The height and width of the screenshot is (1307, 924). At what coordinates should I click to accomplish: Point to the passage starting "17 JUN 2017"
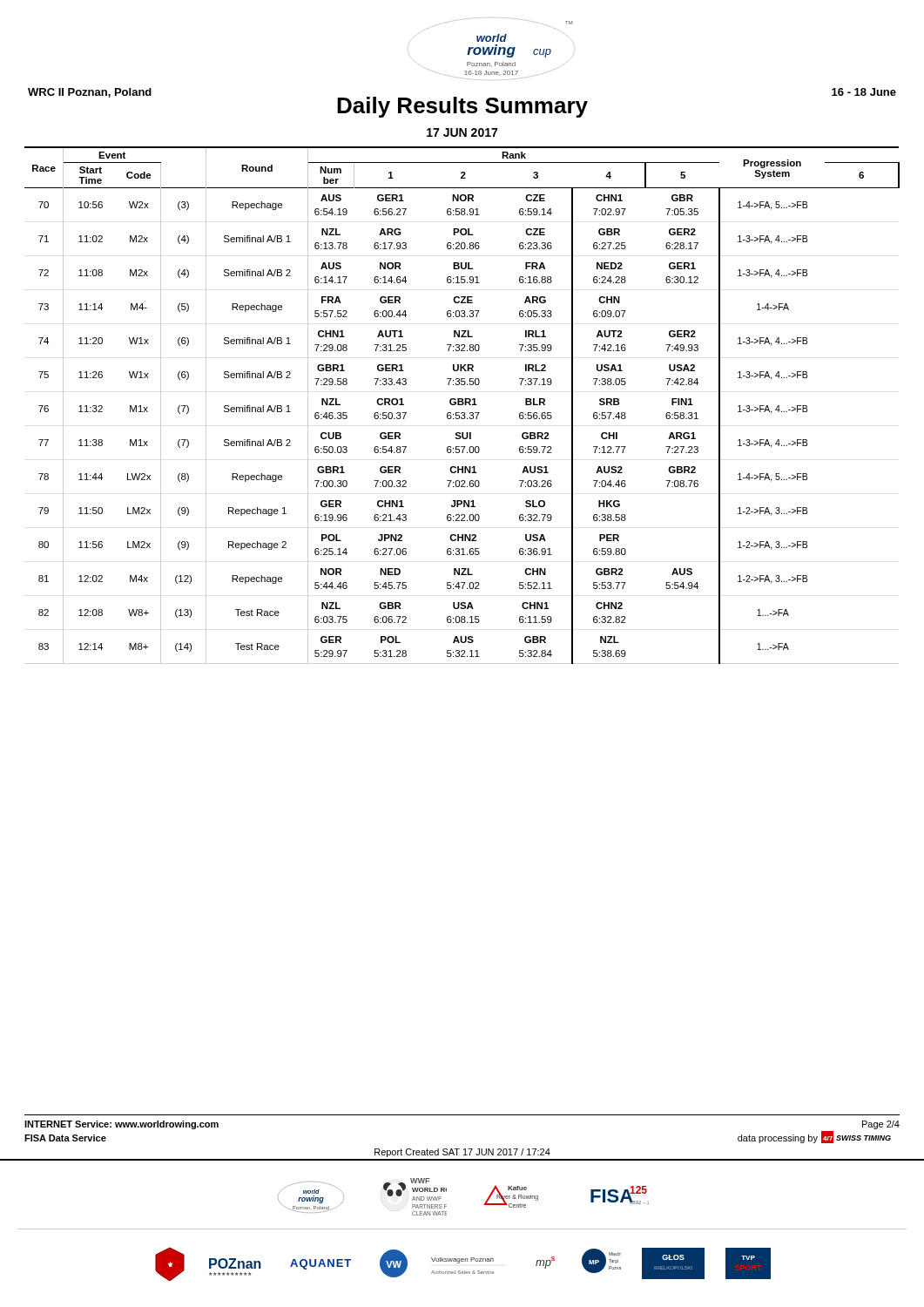pyautogui.click(x=462, y=132)
